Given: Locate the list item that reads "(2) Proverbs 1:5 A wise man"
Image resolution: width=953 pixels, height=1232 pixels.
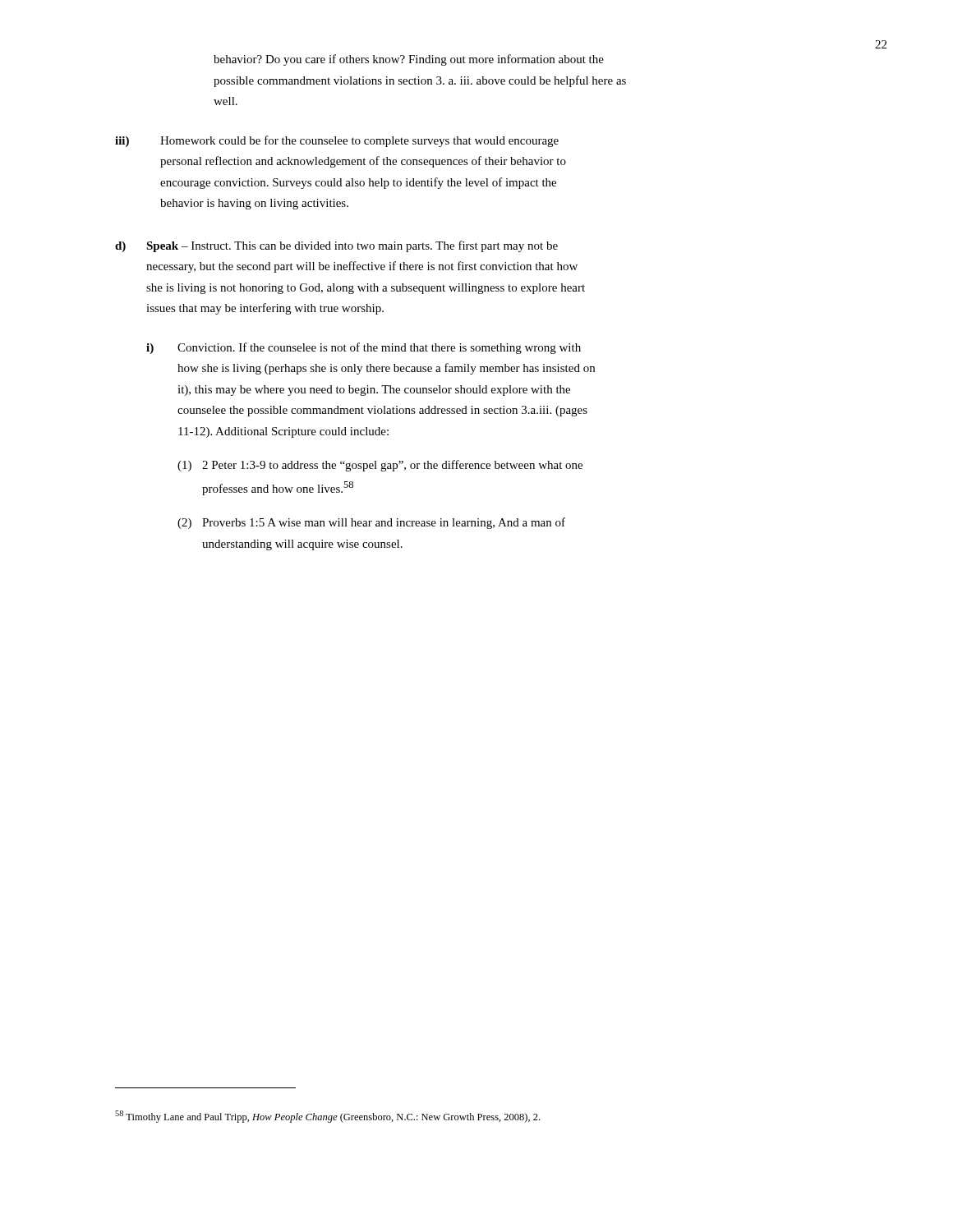Looking at the screenshot, I should [532, 533].
